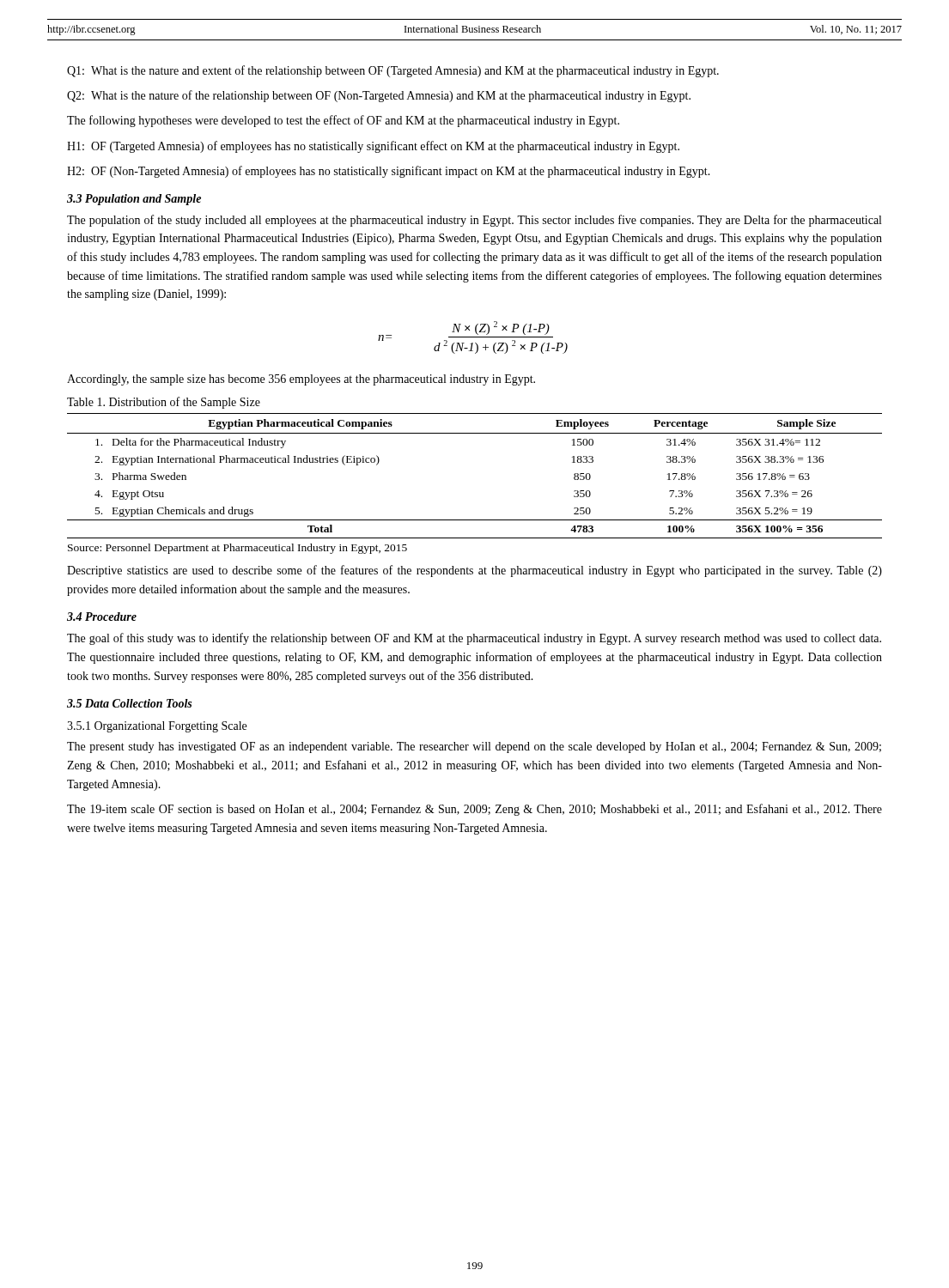Find the table that mentions "356X 38.3% = 136"

[x=474, y=476]
